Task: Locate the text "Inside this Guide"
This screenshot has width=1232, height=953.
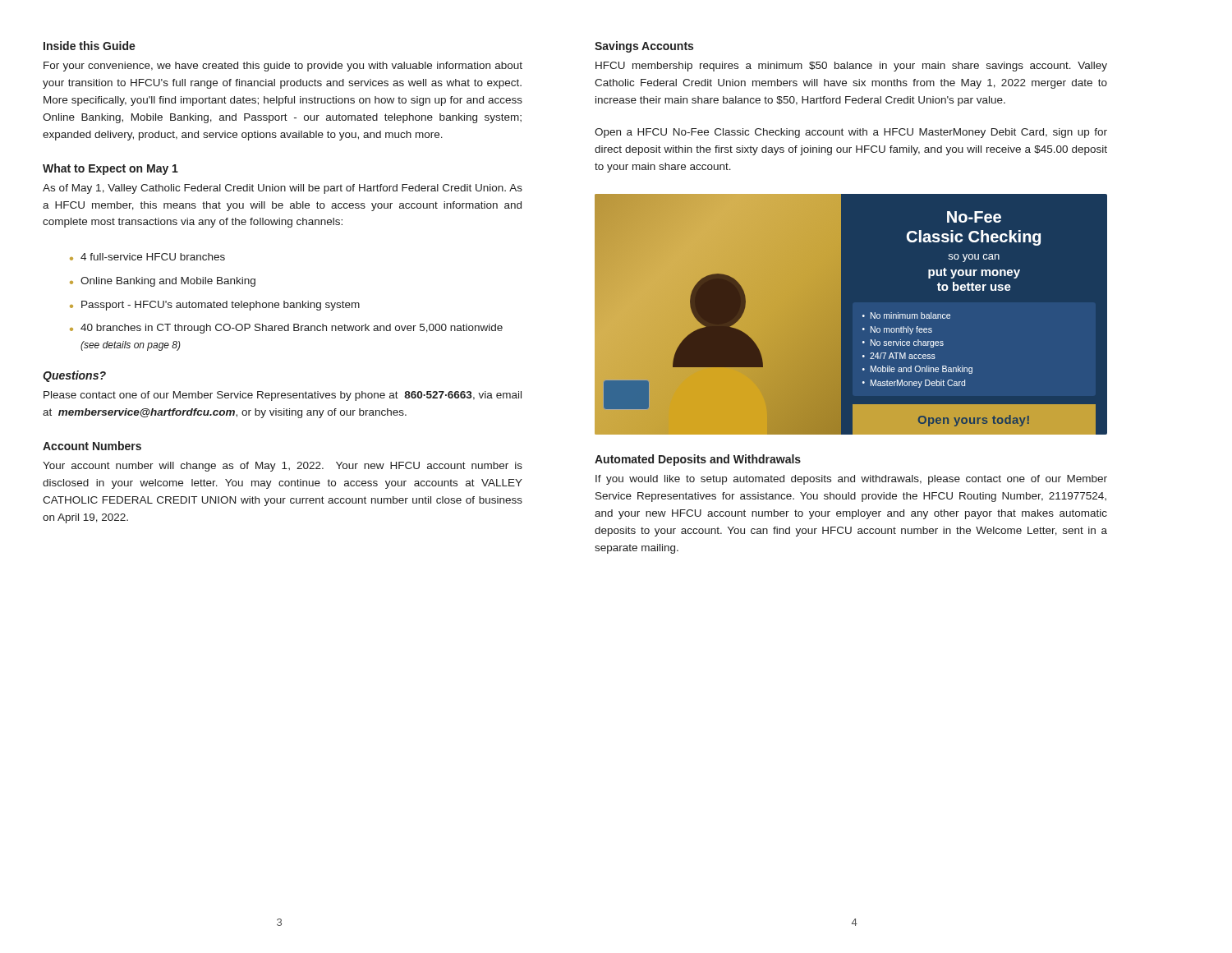Action: coord(89,46)
